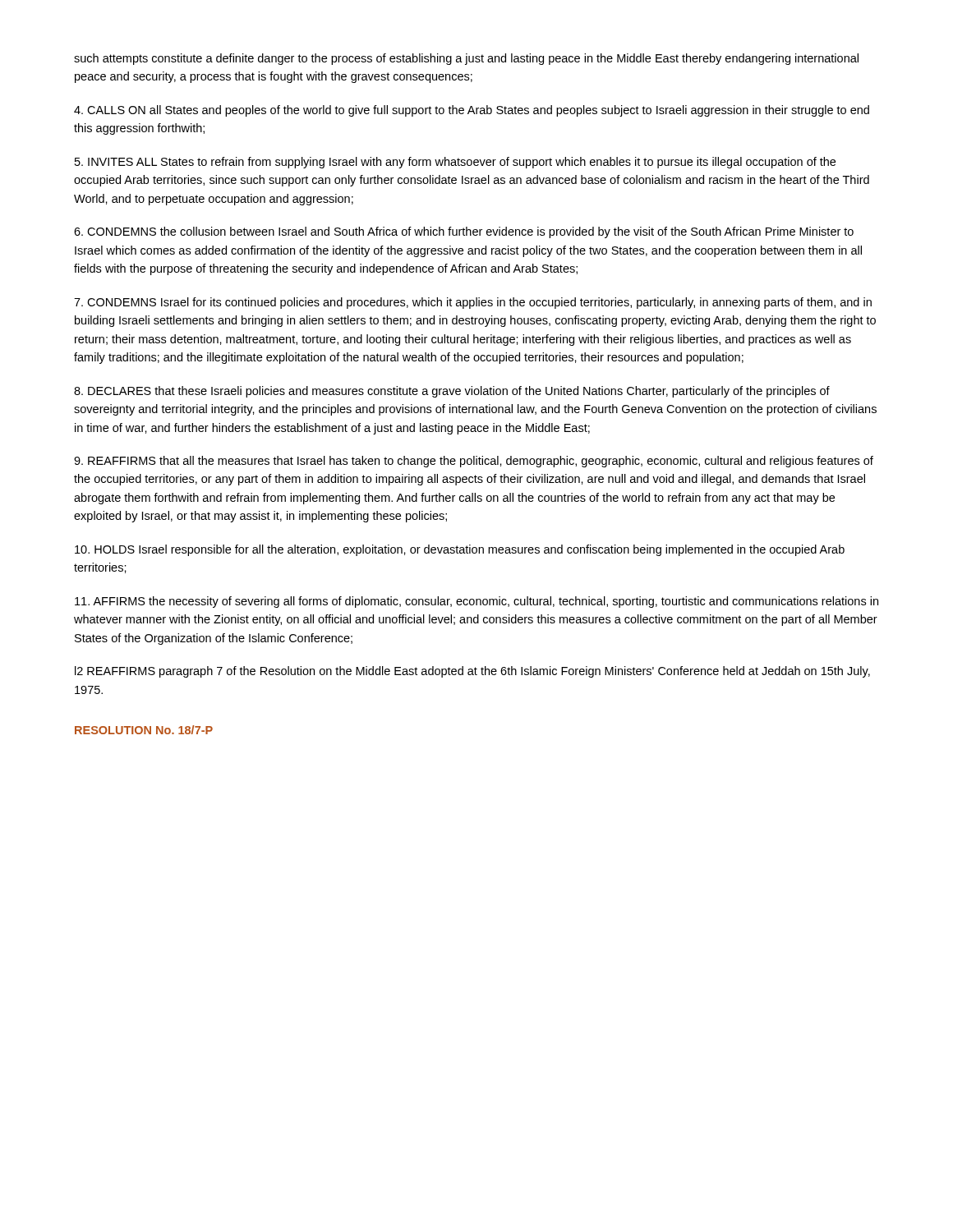Viewport: 953px width, 1232px height.
Task: Click the passage that begins "l2 REAFFIRMS paragraph 7 of the Resolution"
Action: point(472,680)
